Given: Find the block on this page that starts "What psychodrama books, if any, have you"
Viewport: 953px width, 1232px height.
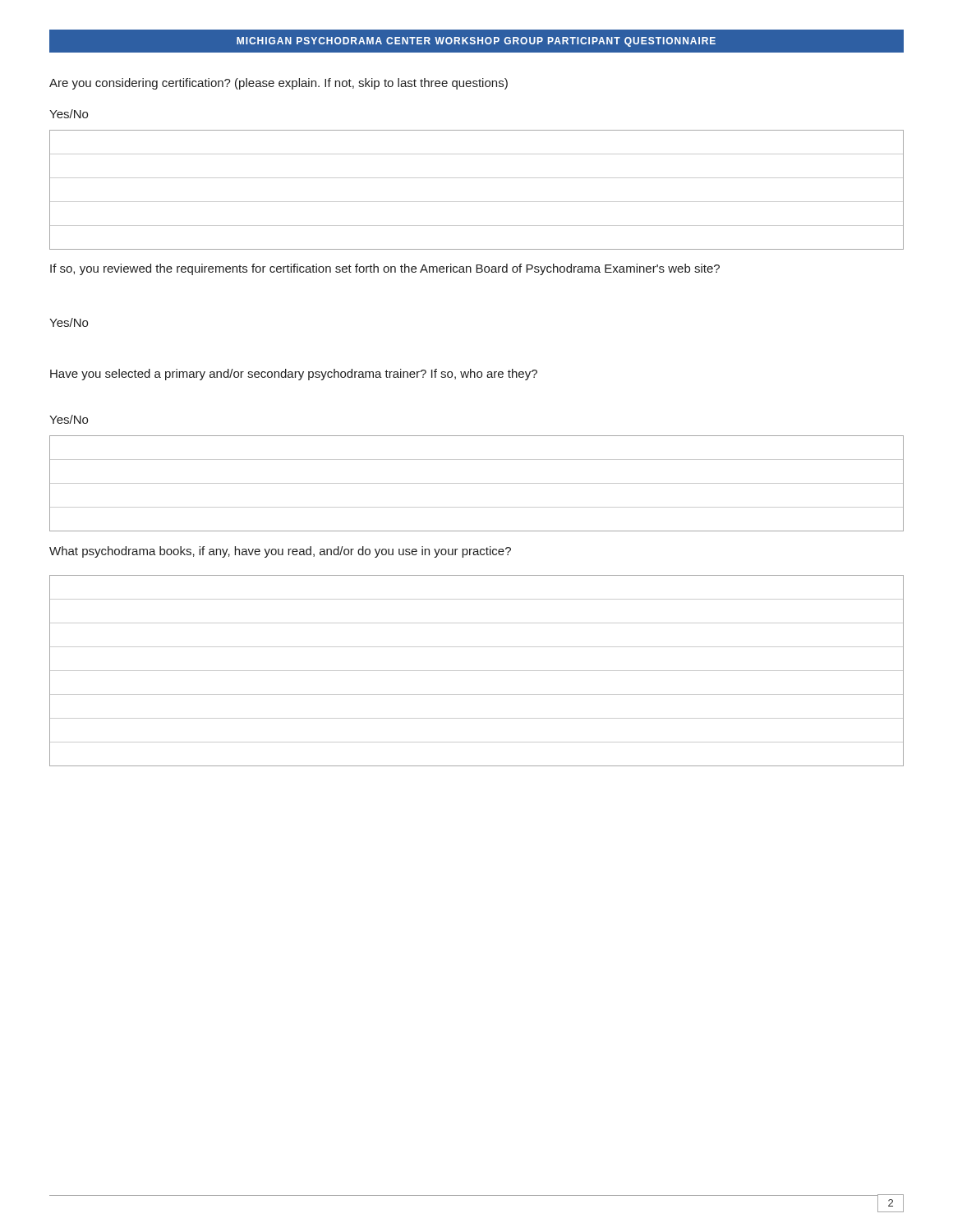Looking at the screenshot, I should [280, 551].
